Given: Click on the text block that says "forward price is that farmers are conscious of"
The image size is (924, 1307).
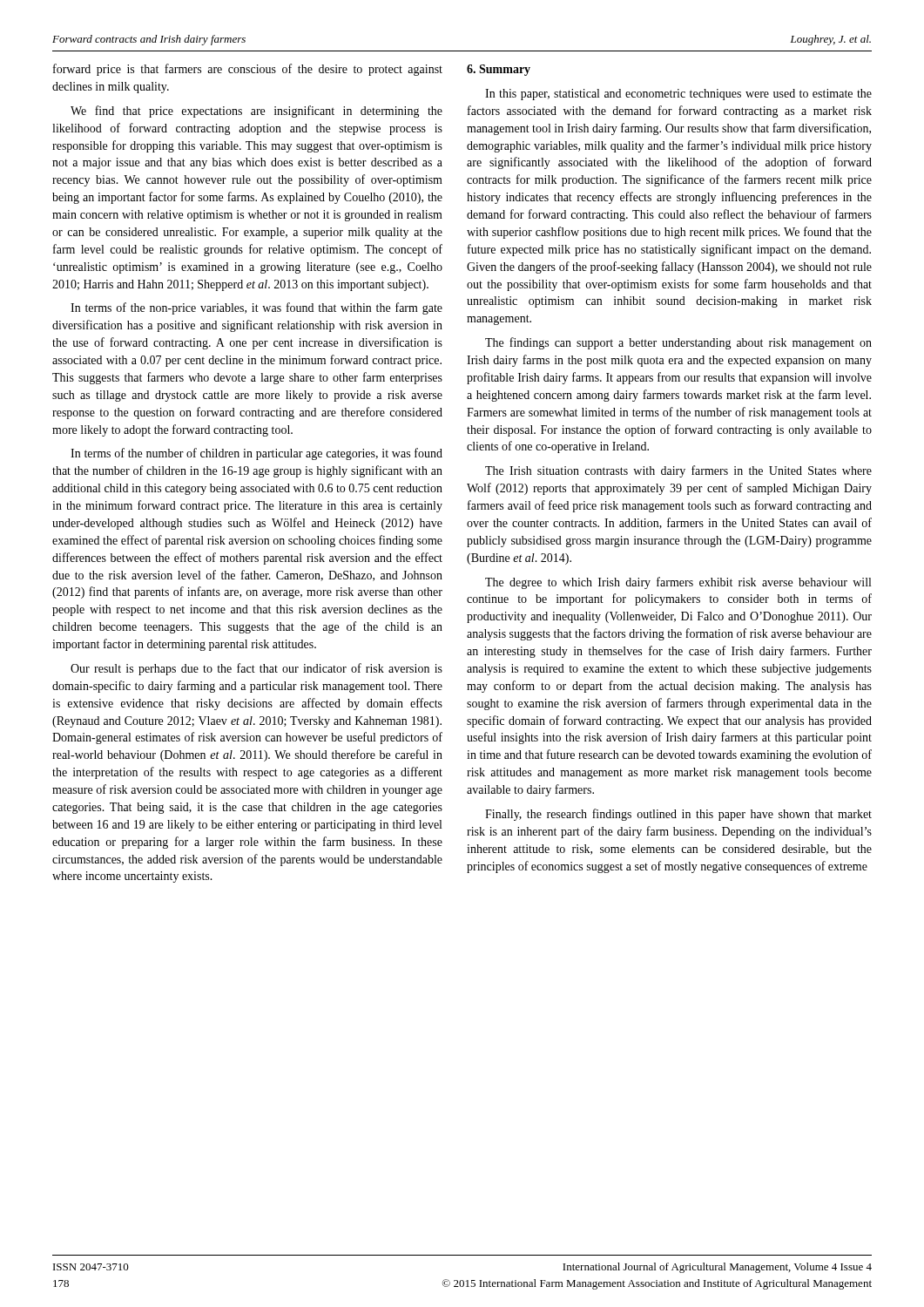Looking at the screenshot, I should pyautogui.click(x=247, y=78).
